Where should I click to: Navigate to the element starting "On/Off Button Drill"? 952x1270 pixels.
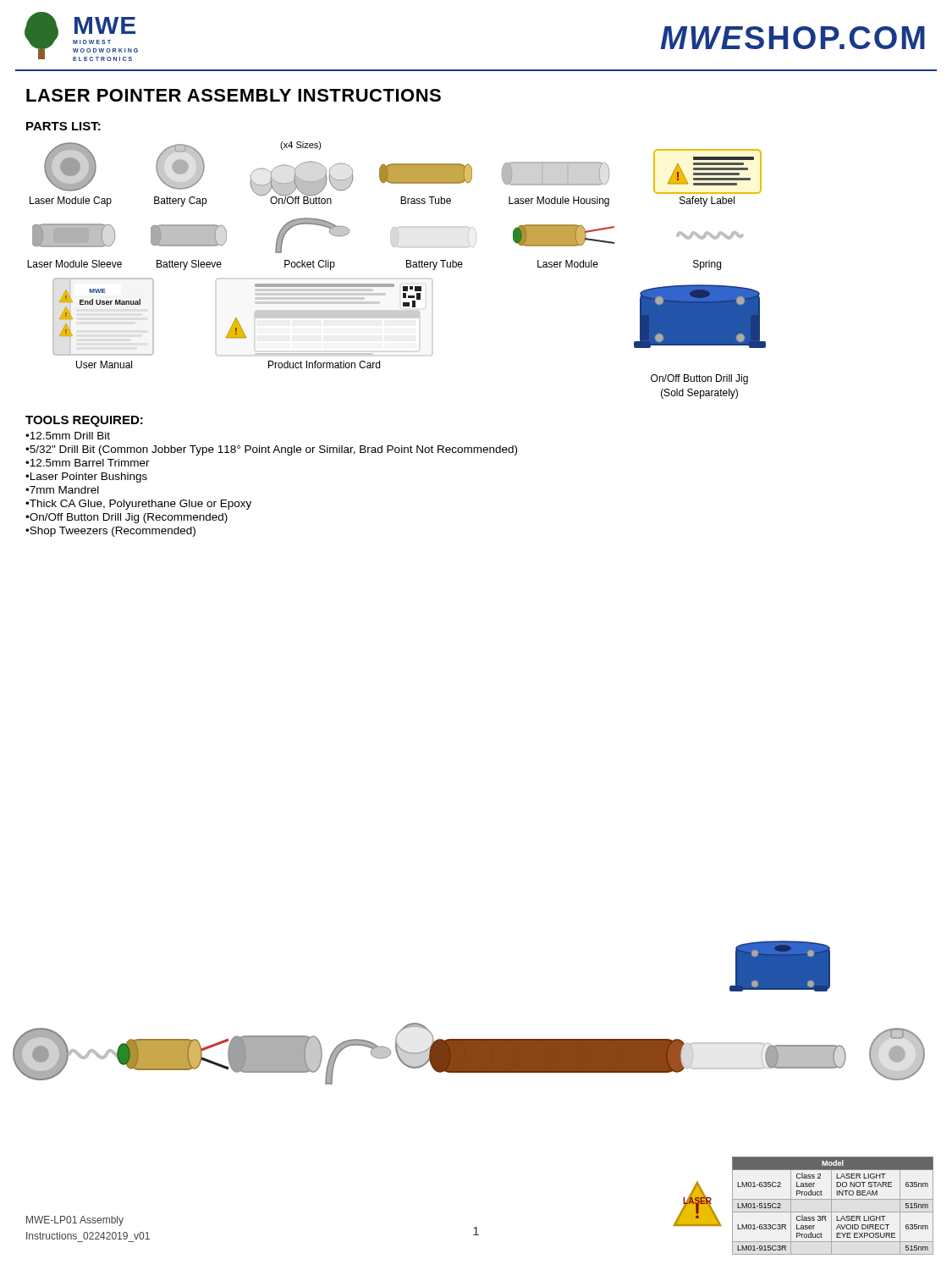click(699, 386)
